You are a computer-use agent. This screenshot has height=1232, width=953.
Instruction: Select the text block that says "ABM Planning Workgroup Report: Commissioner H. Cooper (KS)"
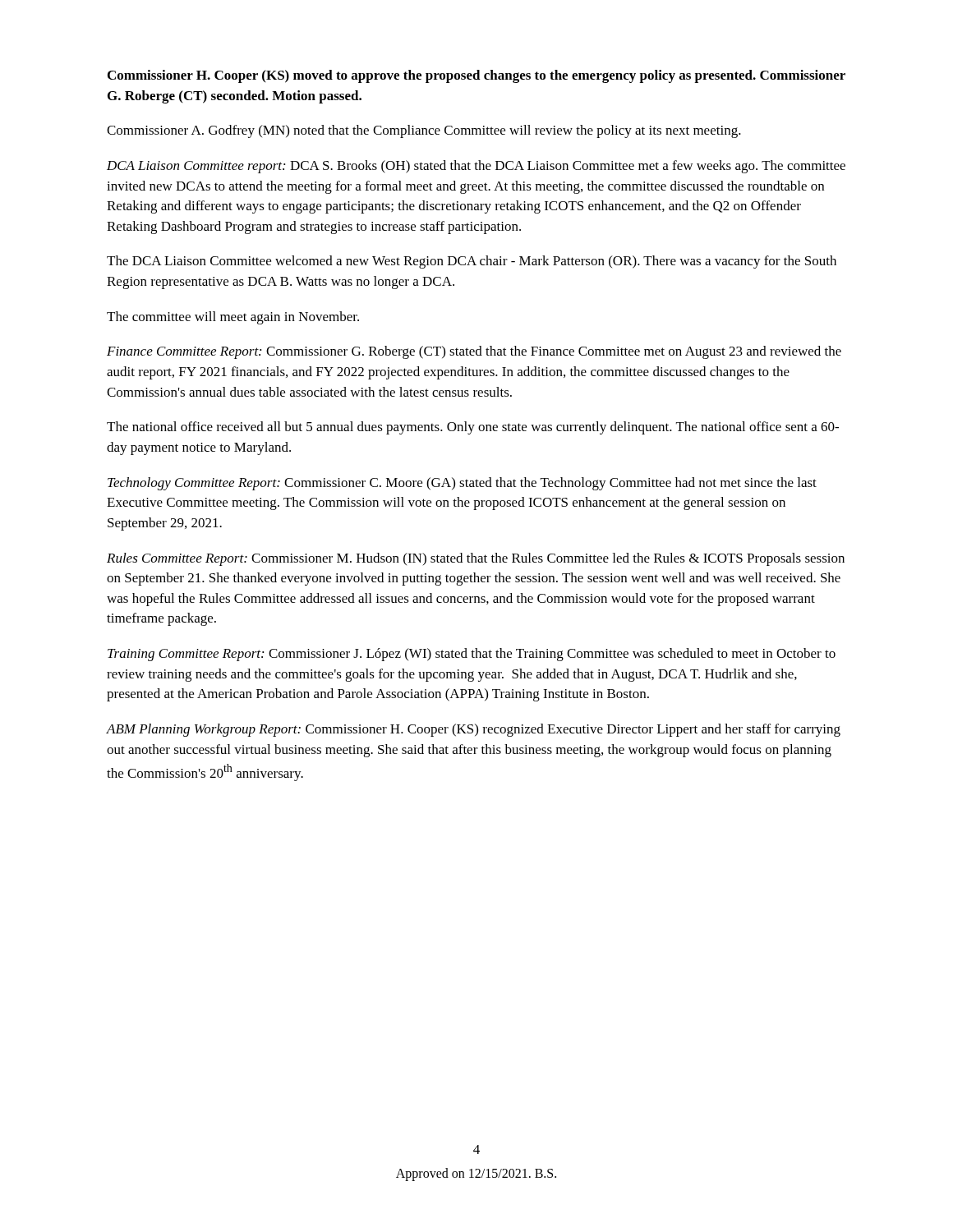pos(474,751)
